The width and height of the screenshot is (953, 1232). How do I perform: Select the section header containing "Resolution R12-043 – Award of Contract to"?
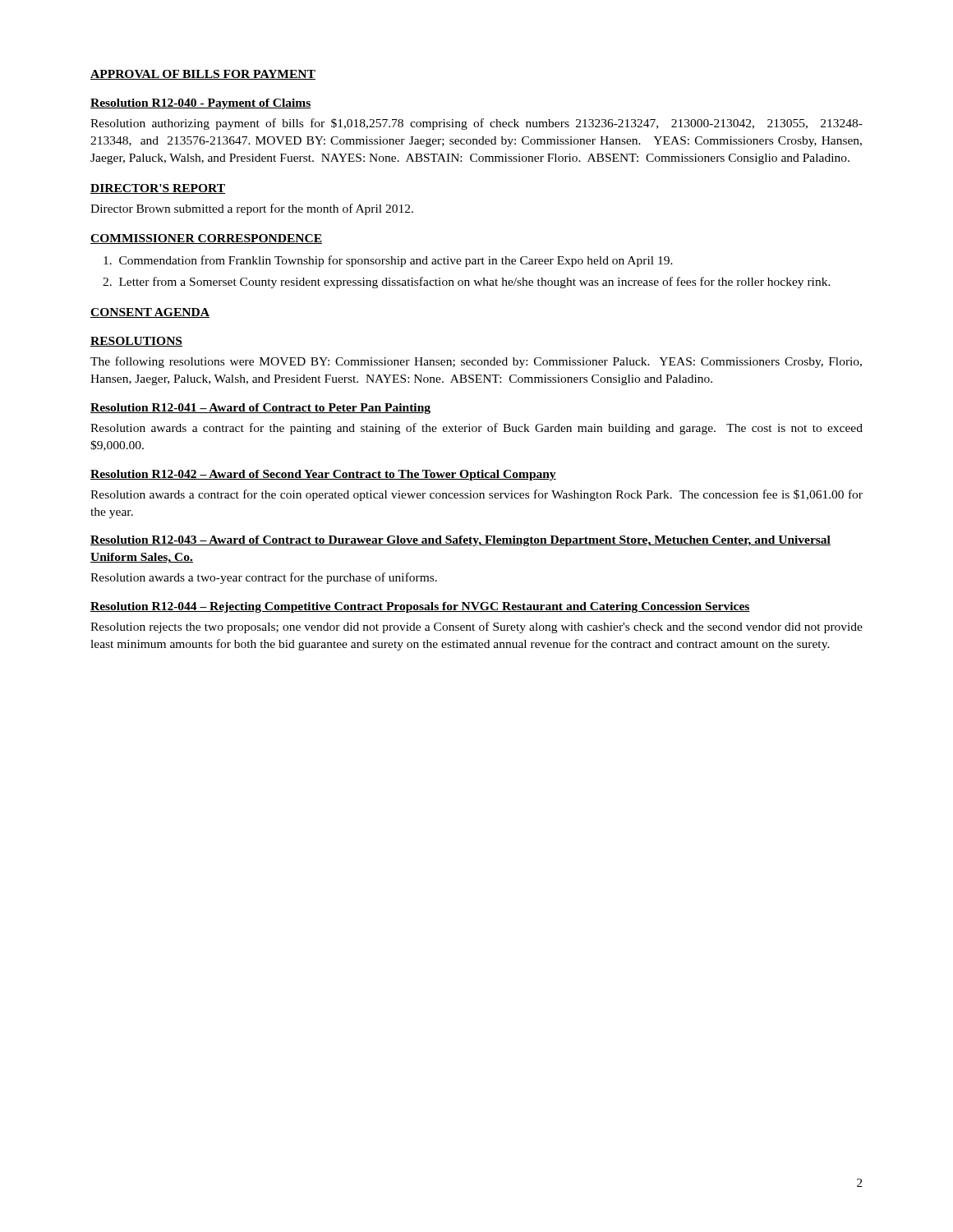[x=460, y=548]
